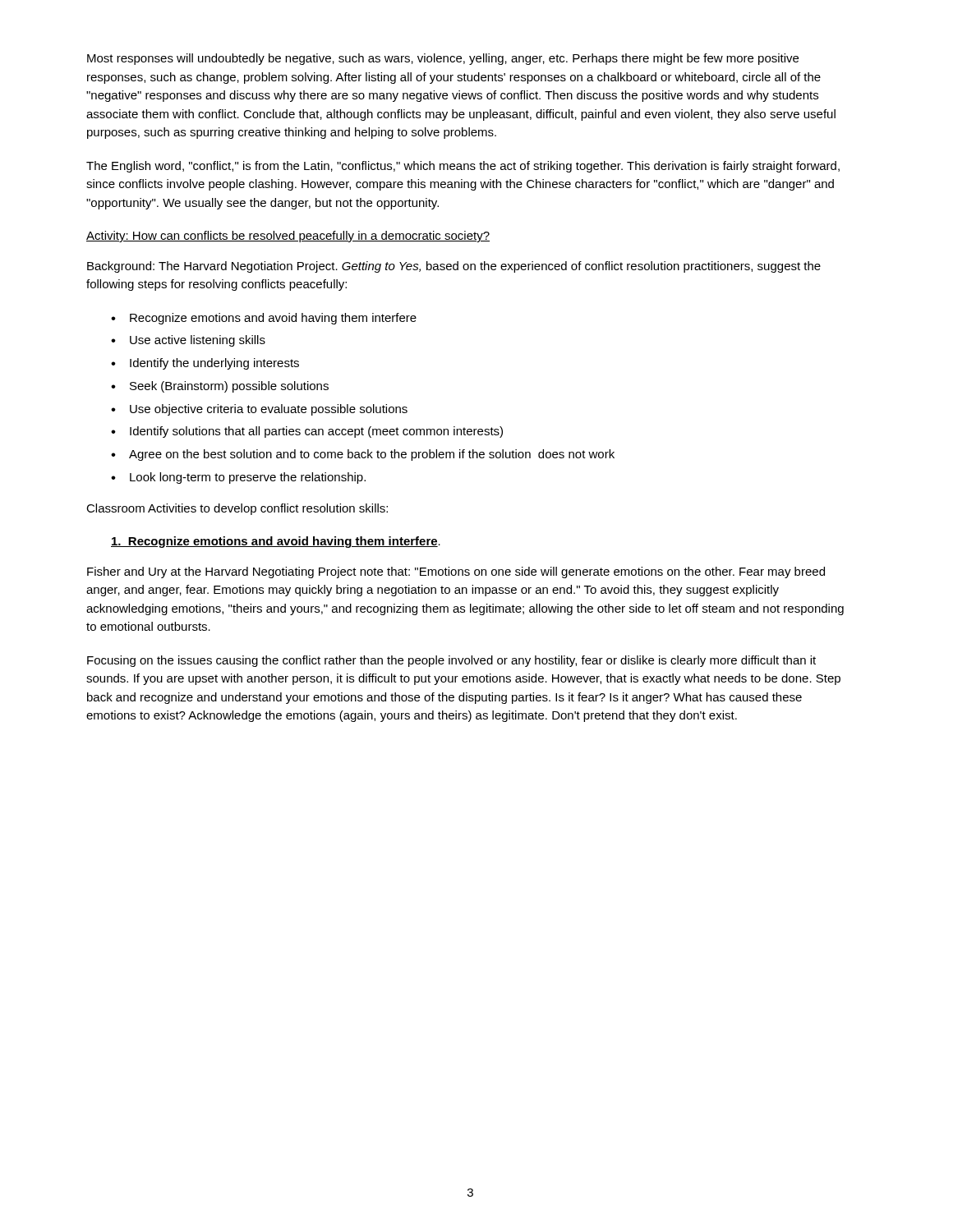Click the passage that begins "The English word,"
953x1232 pixels.
463,184
